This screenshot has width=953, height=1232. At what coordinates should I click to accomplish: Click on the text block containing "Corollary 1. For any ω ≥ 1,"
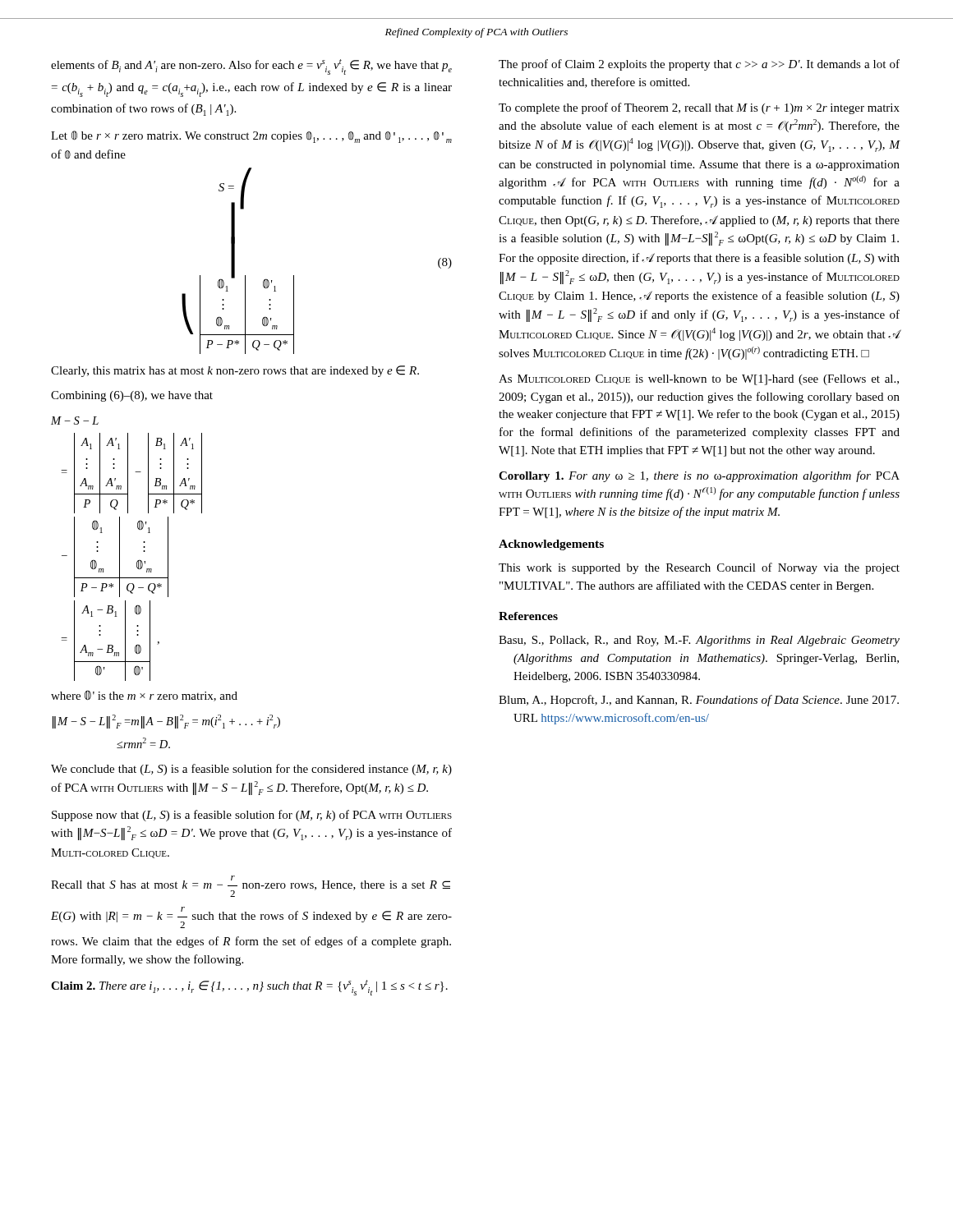[699, 494]
